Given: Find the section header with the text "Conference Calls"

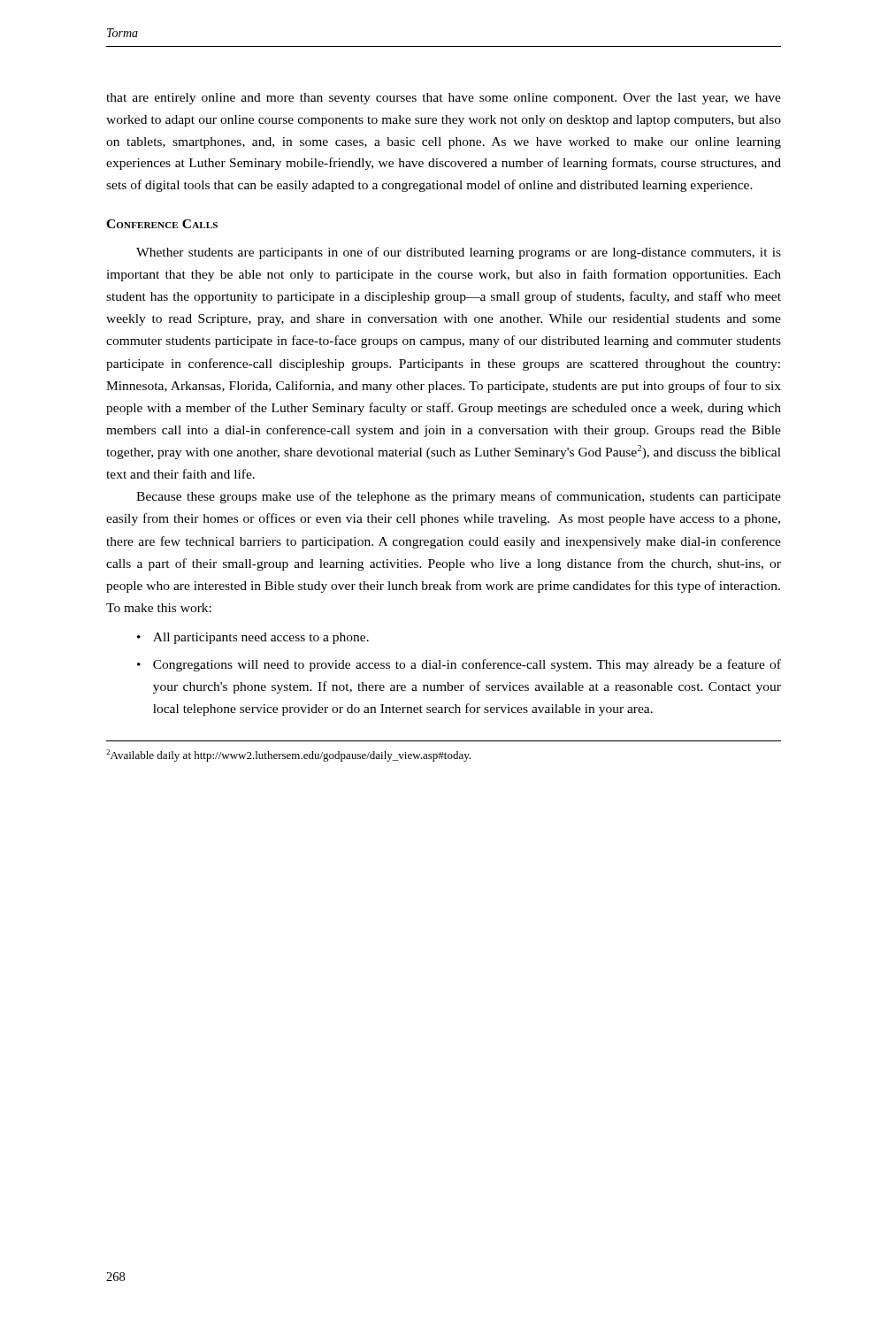Looking at the screenshot, I should [x=162, y=223].
